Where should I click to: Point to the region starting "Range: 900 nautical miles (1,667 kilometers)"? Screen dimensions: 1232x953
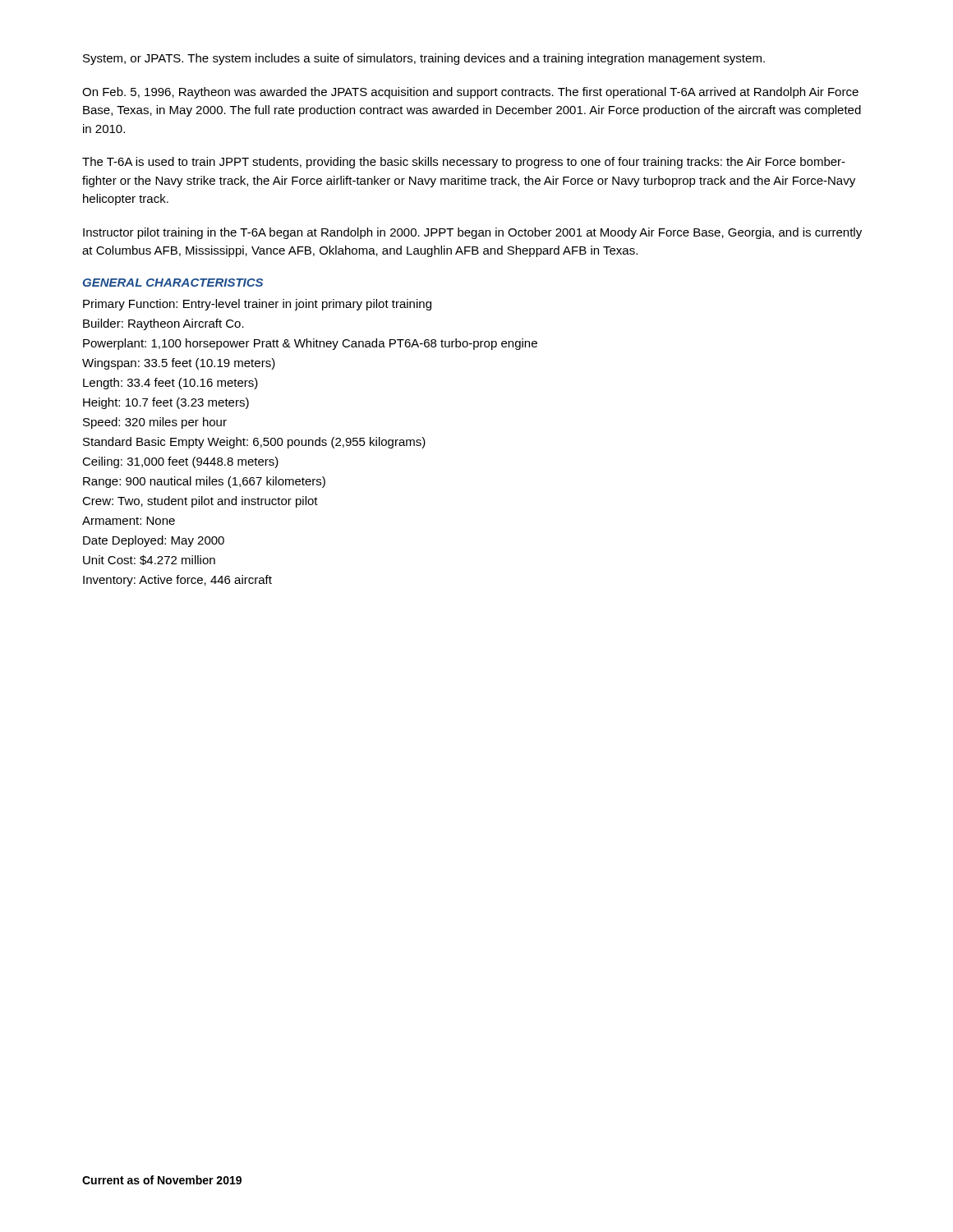(204, 480)
